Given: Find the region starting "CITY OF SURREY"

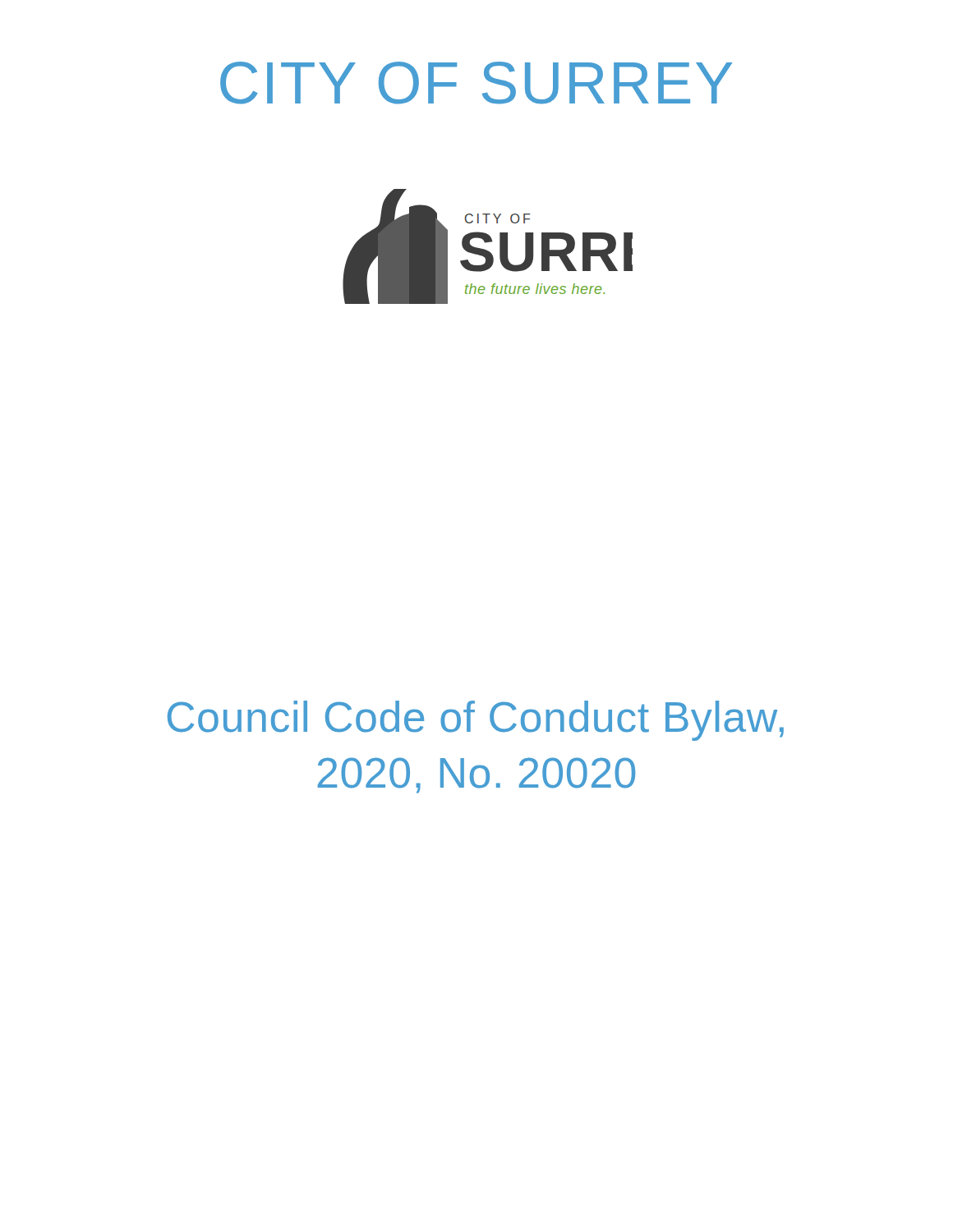Looking at the screenshot, I should (476, 83).
